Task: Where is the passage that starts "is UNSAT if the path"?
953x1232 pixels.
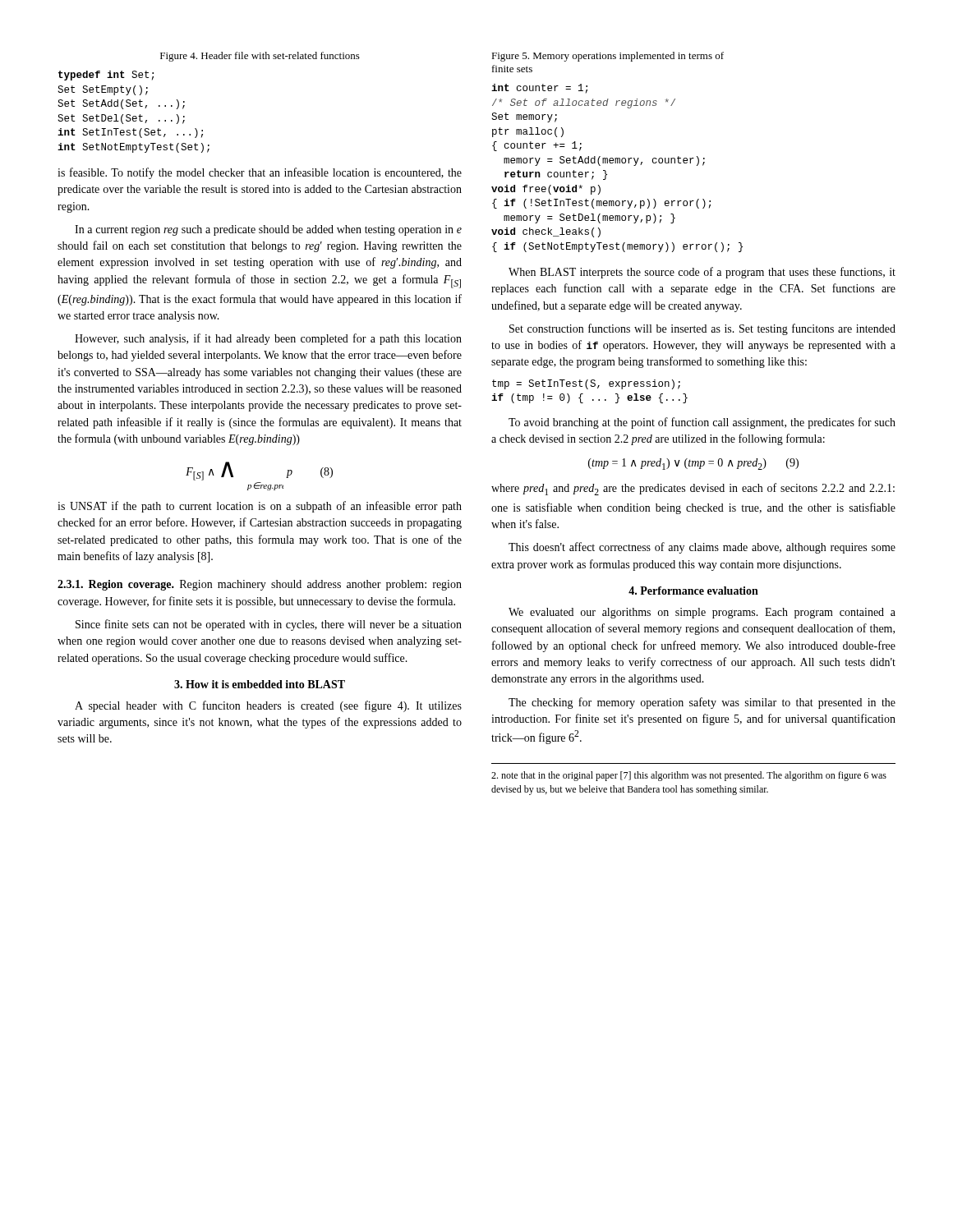Action: [260, 532]
